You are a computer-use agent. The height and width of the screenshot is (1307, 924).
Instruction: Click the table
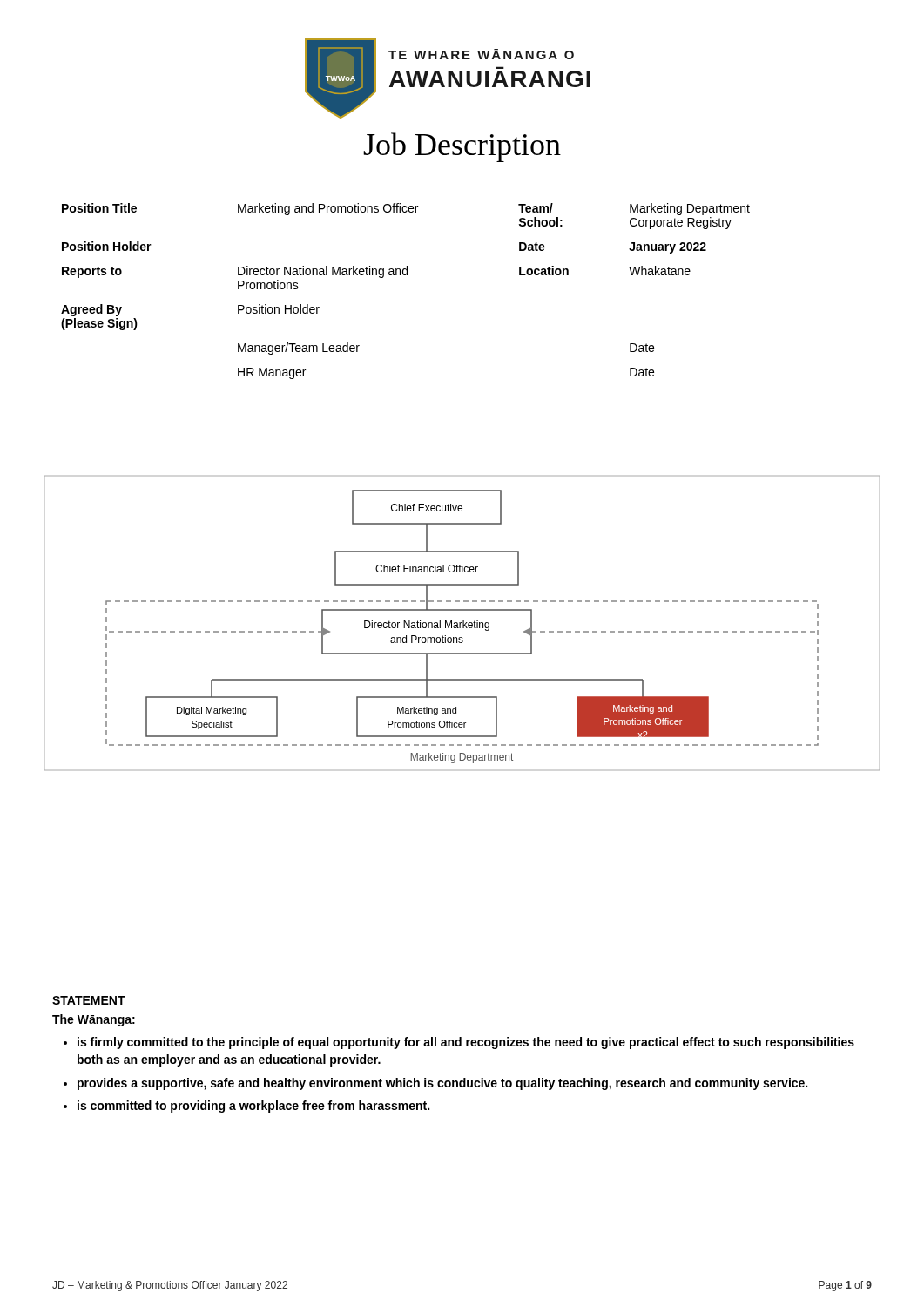(x=462, y=290)
